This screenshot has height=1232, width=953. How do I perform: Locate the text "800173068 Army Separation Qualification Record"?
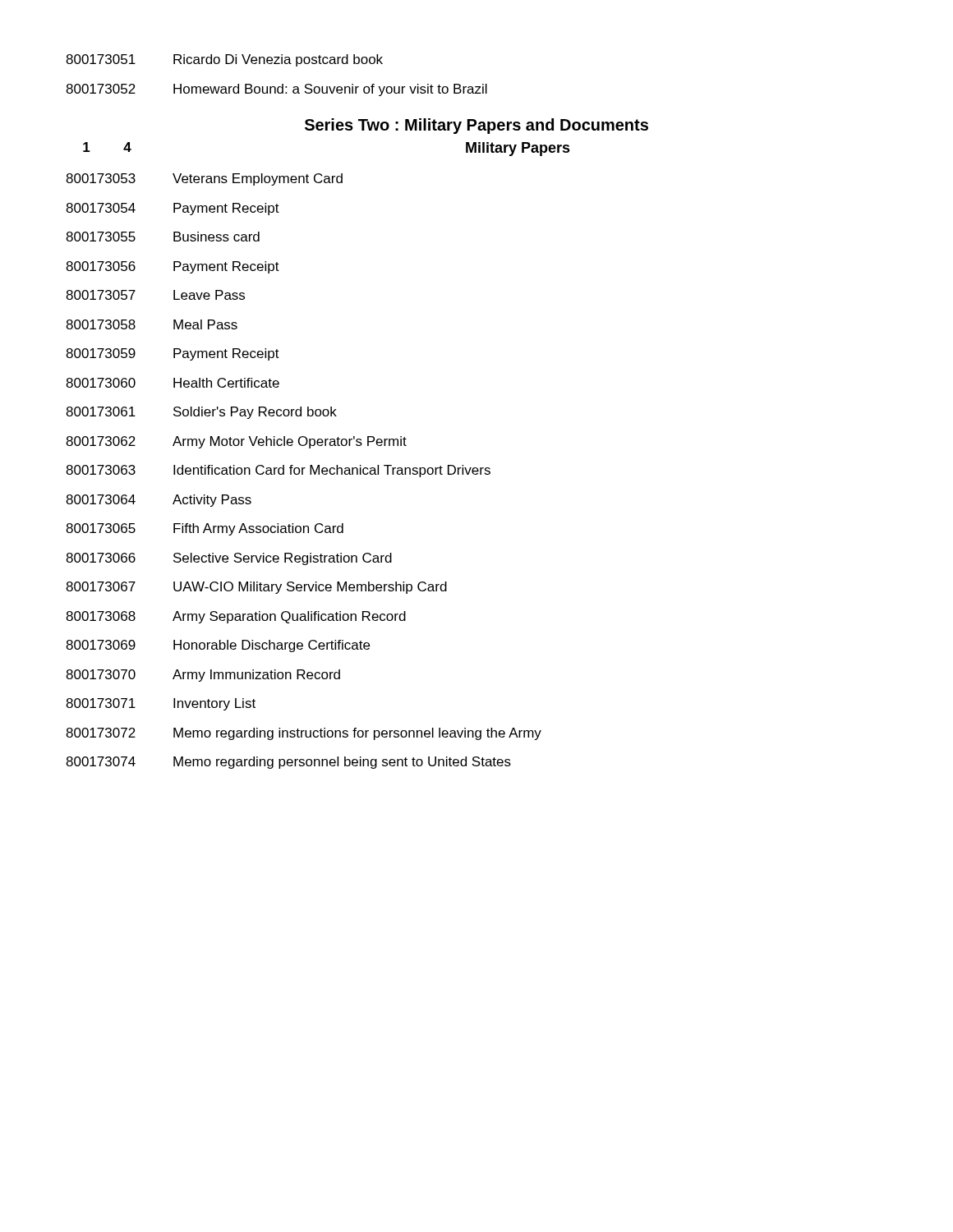pyautogui.click(x=236, y=617)
